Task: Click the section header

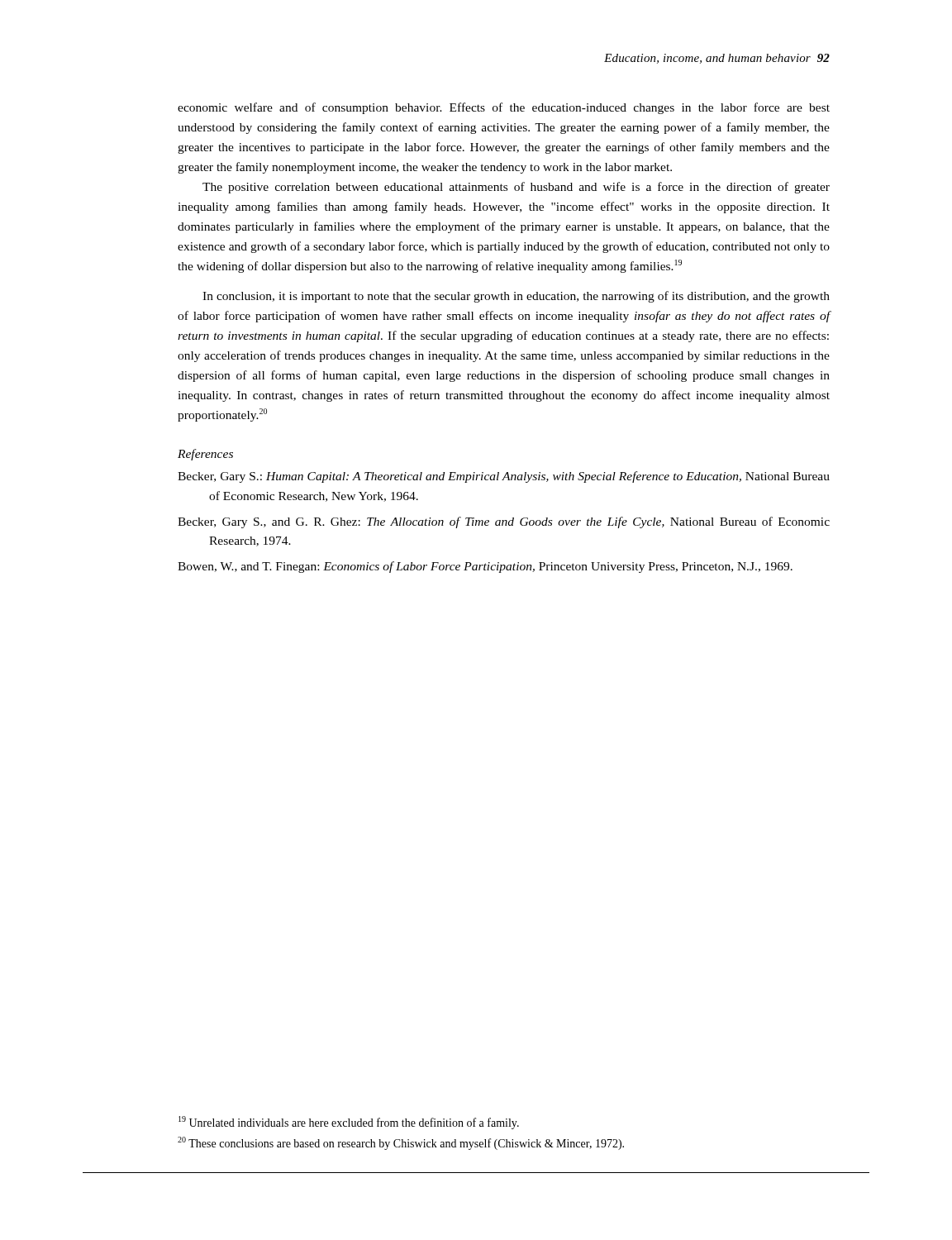Action: 206,454
